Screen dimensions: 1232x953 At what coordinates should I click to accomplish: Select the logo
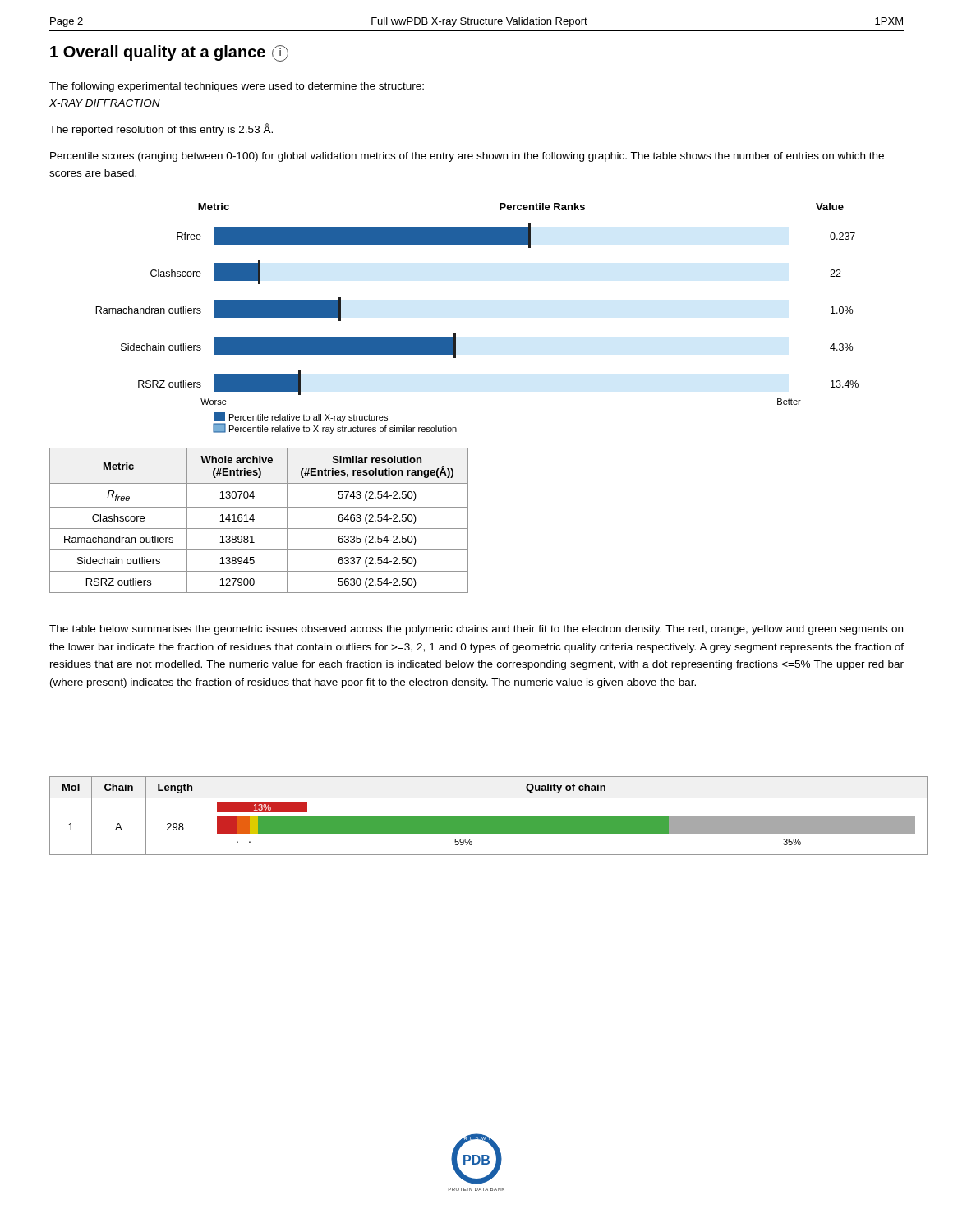[x=476, y=1165]
